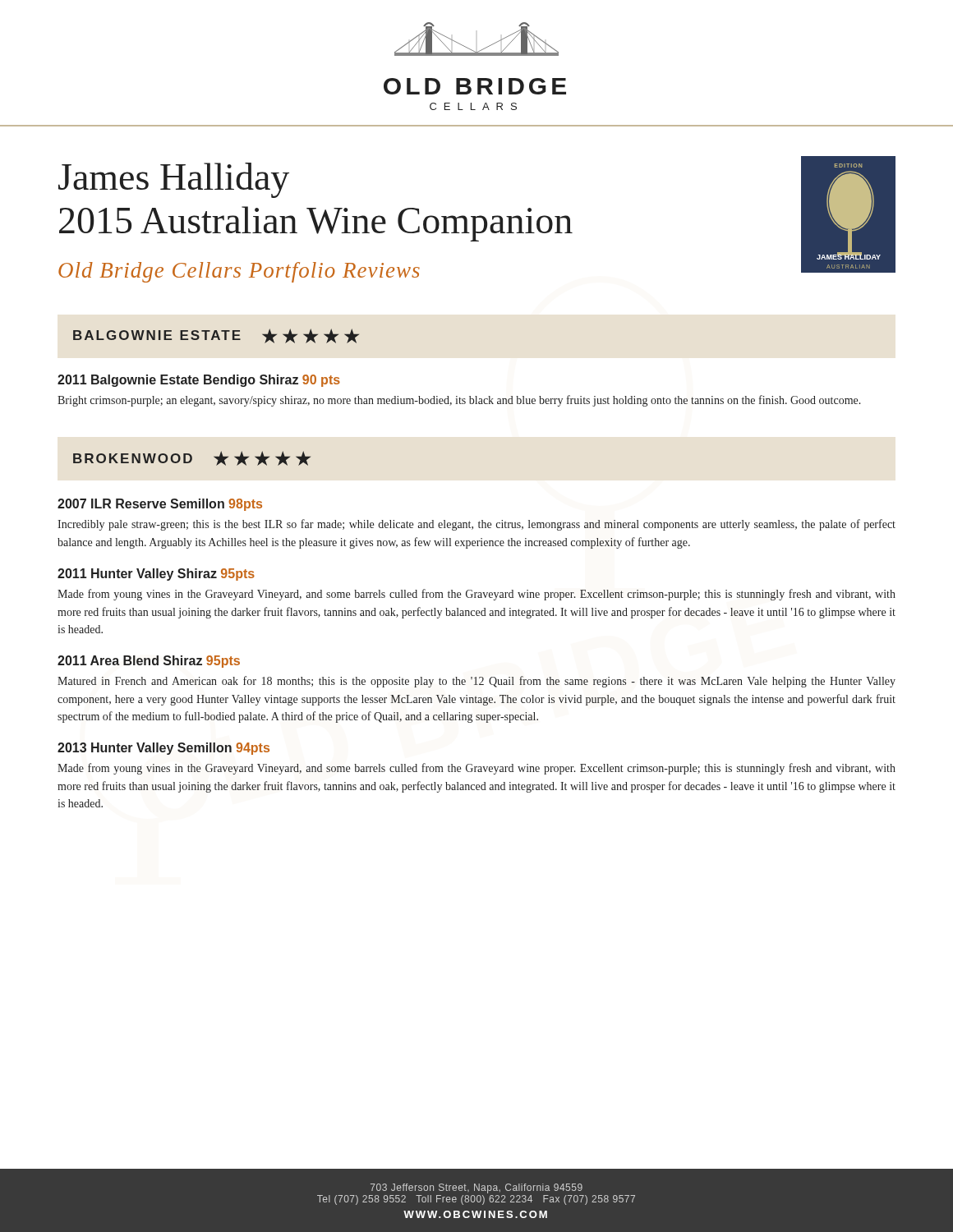
Task: Select the section header containing "2011 Balgownie Estate Bendigo Shiraz"
Action: coord(199,380)
